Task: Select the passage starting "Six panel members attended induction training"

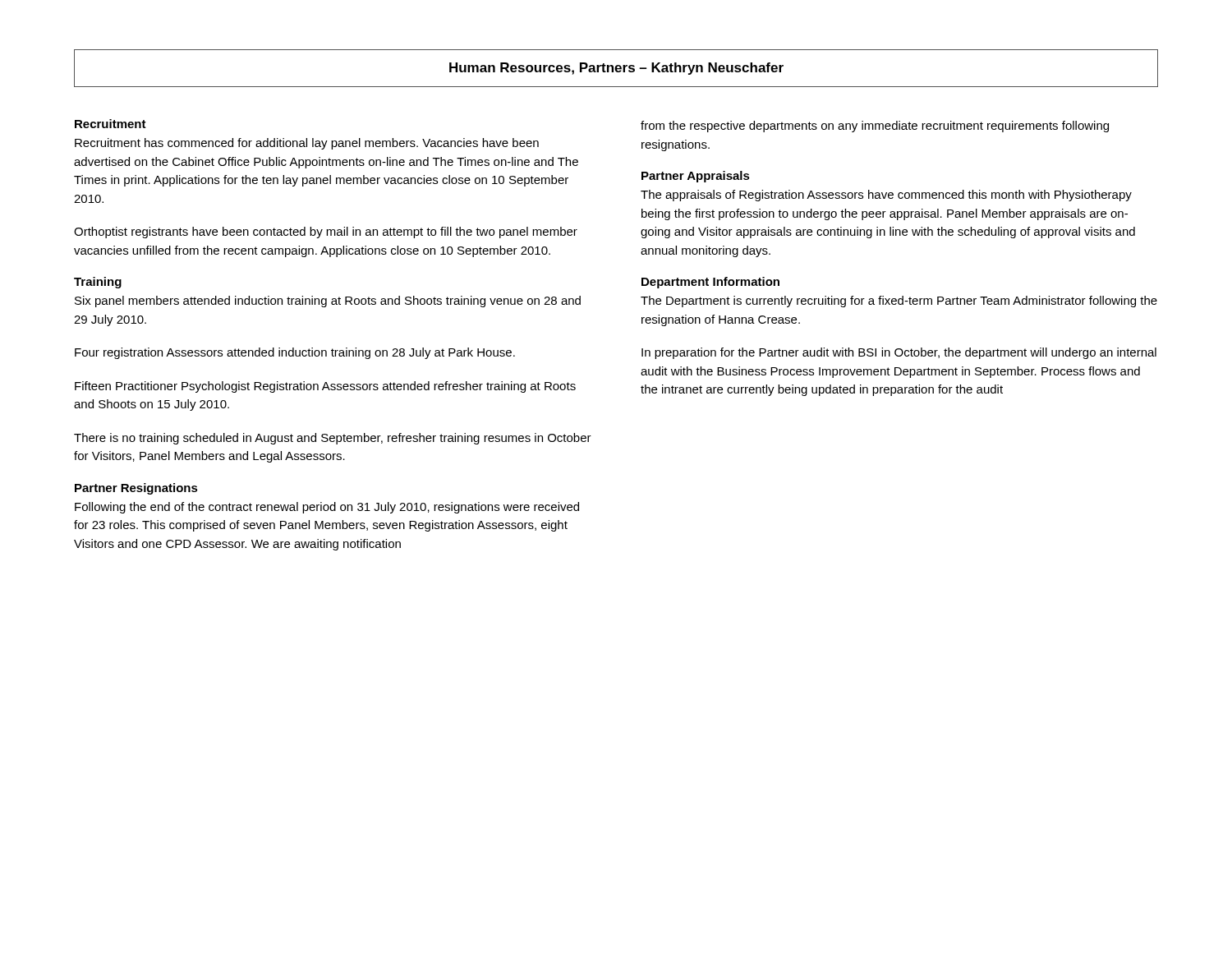Action: (328, 310)
